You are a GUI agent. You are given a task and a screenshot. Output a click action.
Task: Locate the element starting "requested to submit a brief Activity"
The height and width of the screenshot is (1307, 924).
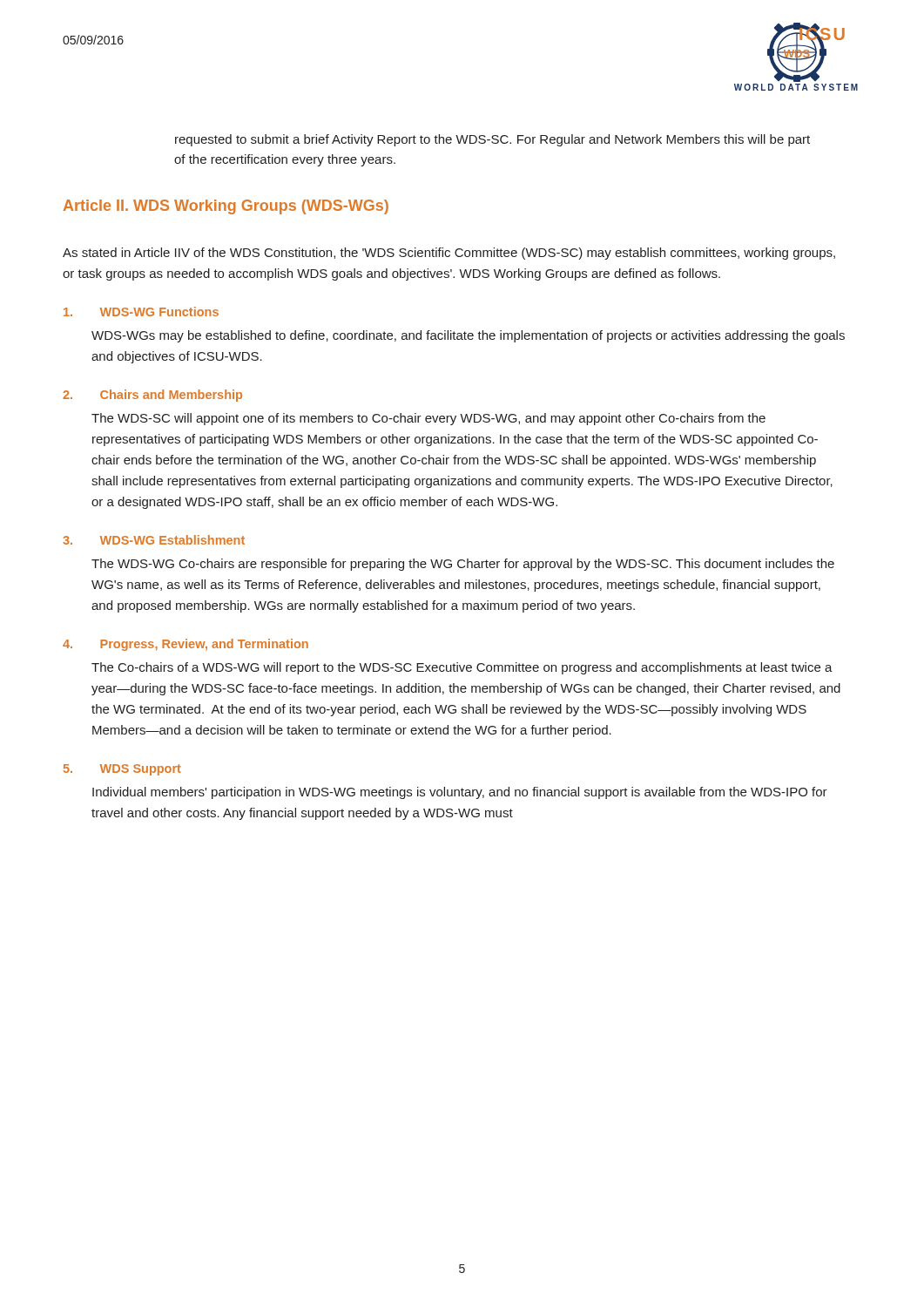tap(492, 149)
